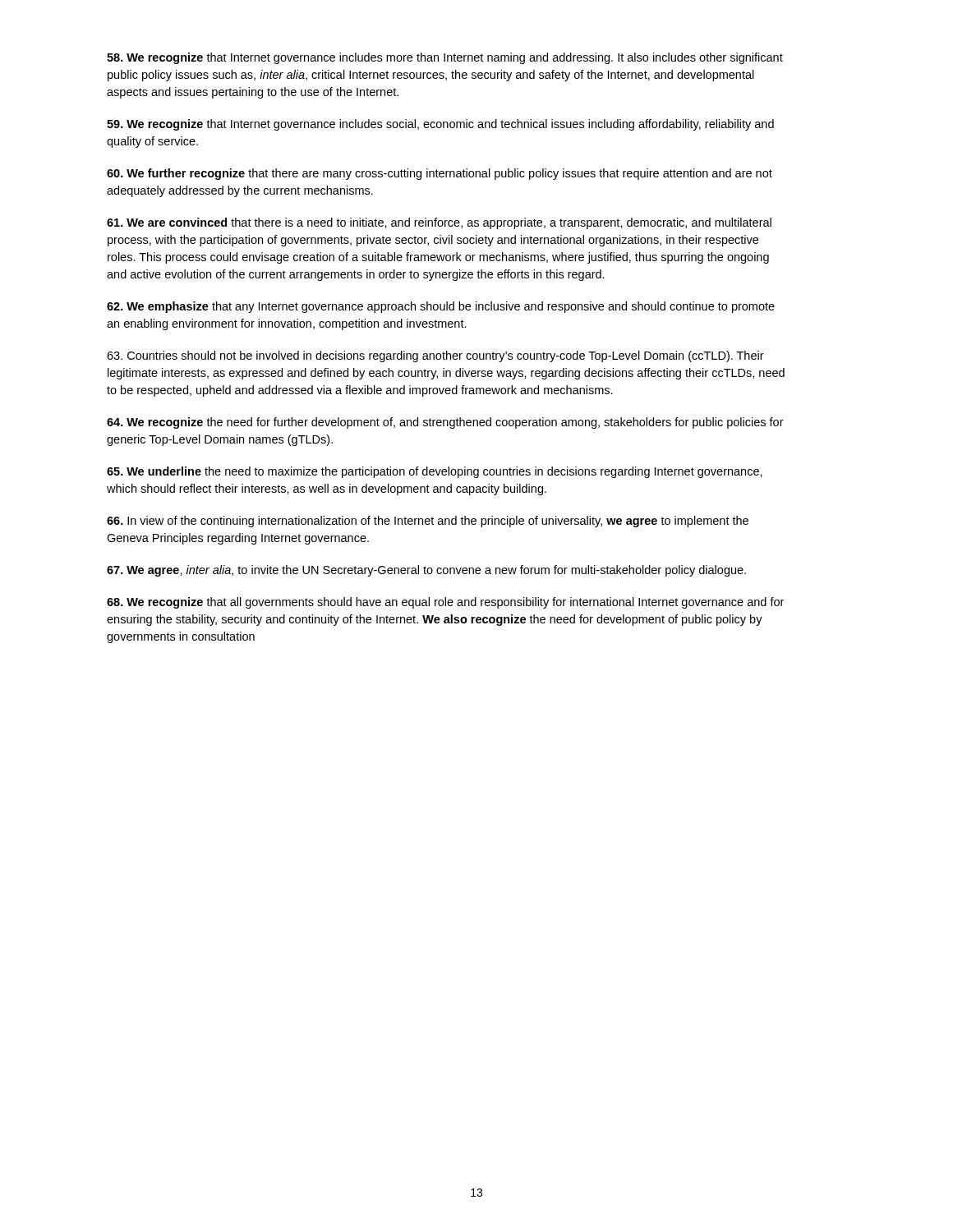Find the block on this page that starts "67. We agree, inter alia, to invite the"
Image resolution: width=953 pixels, height=1232 pixels.
427,570
